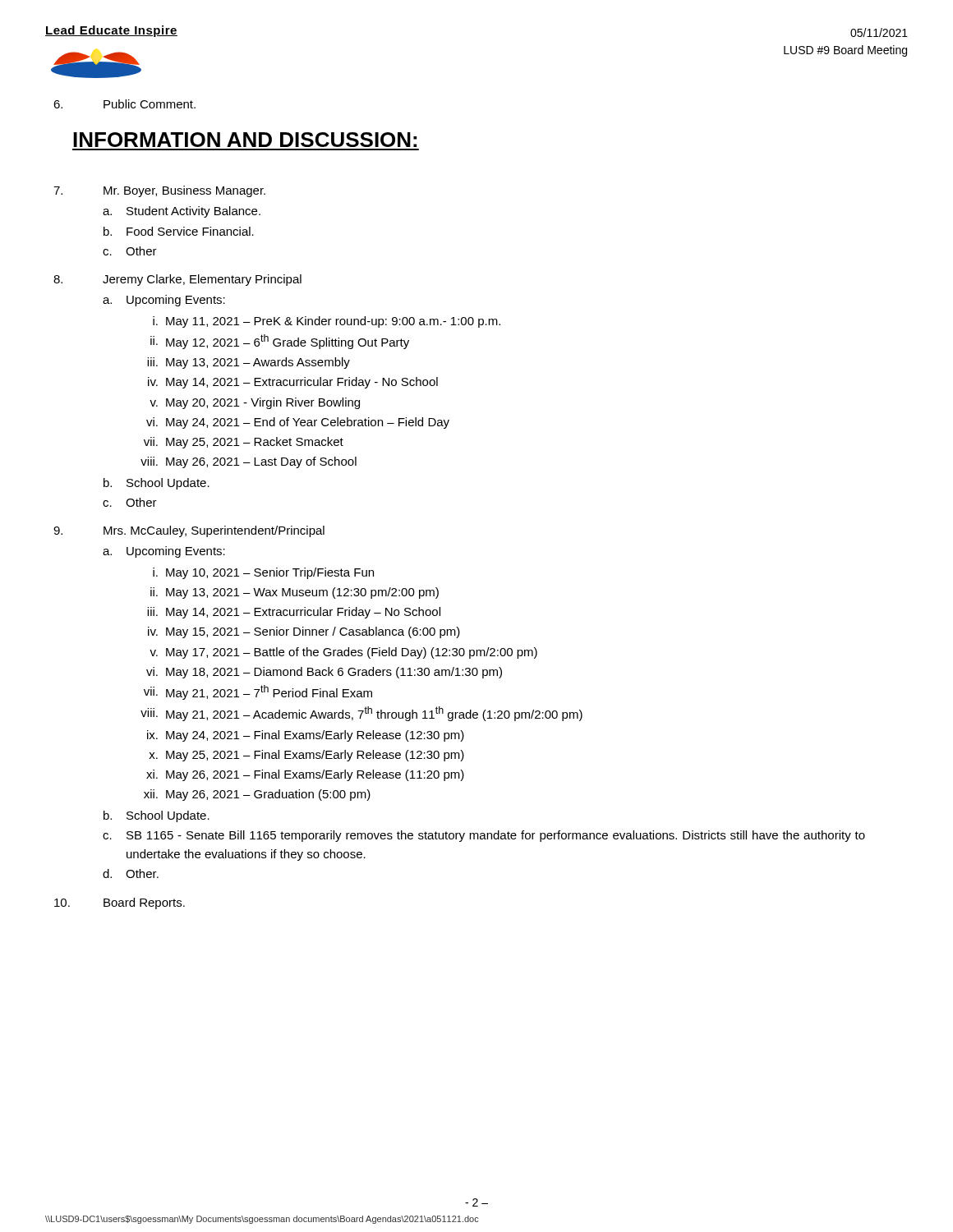Select the list item containing "9. Mrs. McCauley,"
This screenshot has height=1232, width=953.
(476, 702)
